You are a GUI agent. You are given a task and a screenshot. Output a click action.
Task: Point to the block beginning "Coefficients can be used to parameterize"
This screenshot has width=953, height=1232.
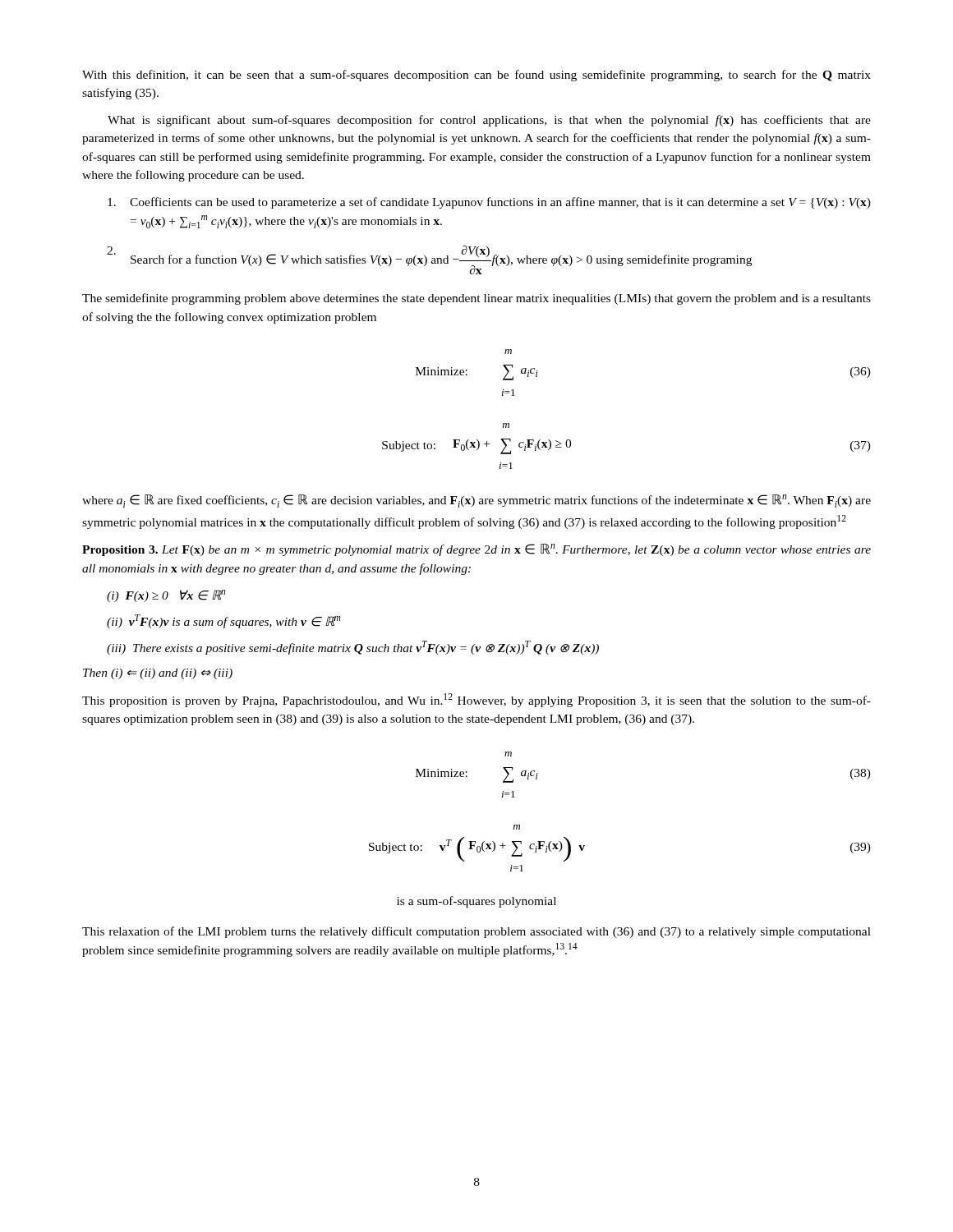[489, 213]
